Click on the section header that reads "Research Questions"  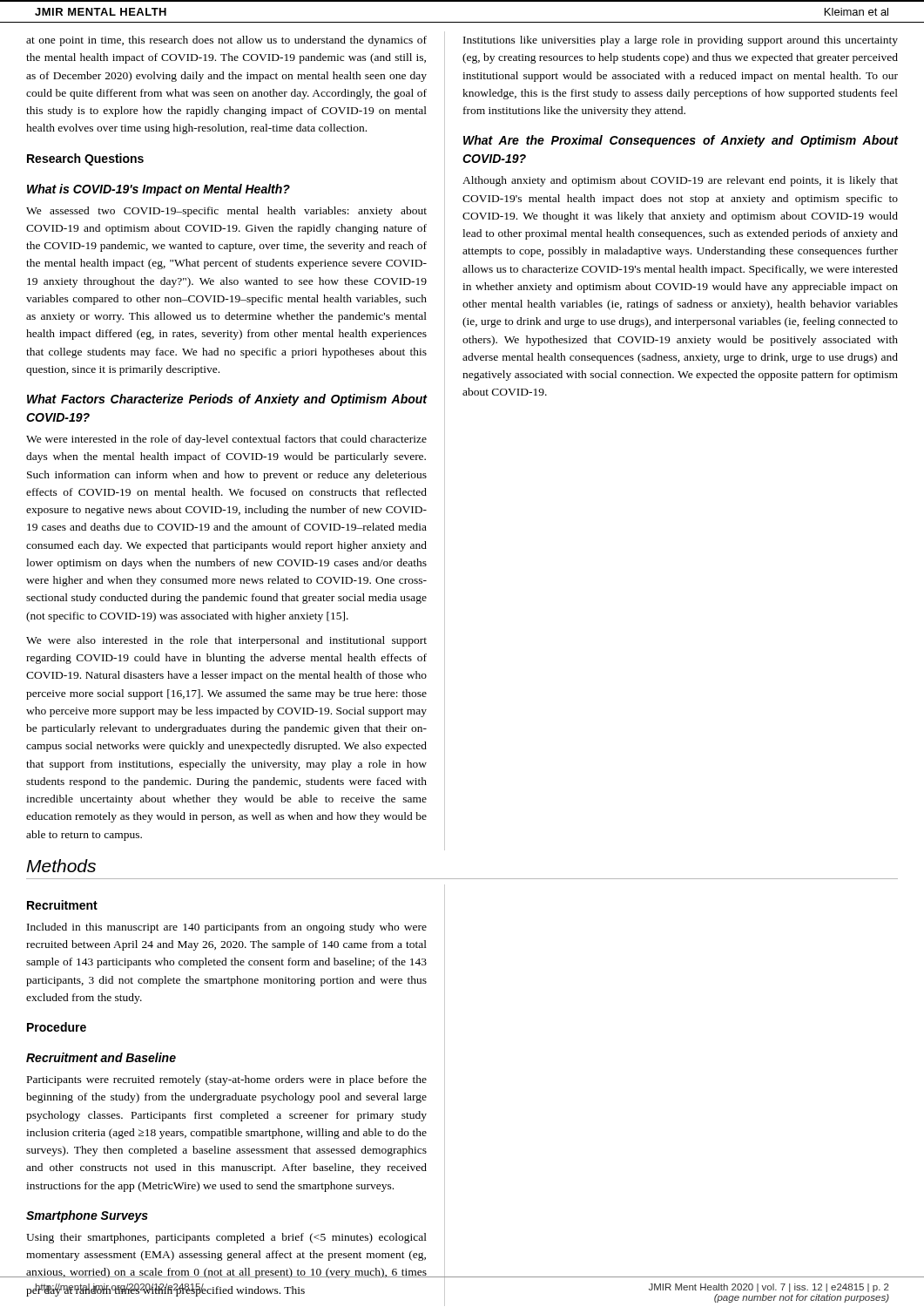85,158
